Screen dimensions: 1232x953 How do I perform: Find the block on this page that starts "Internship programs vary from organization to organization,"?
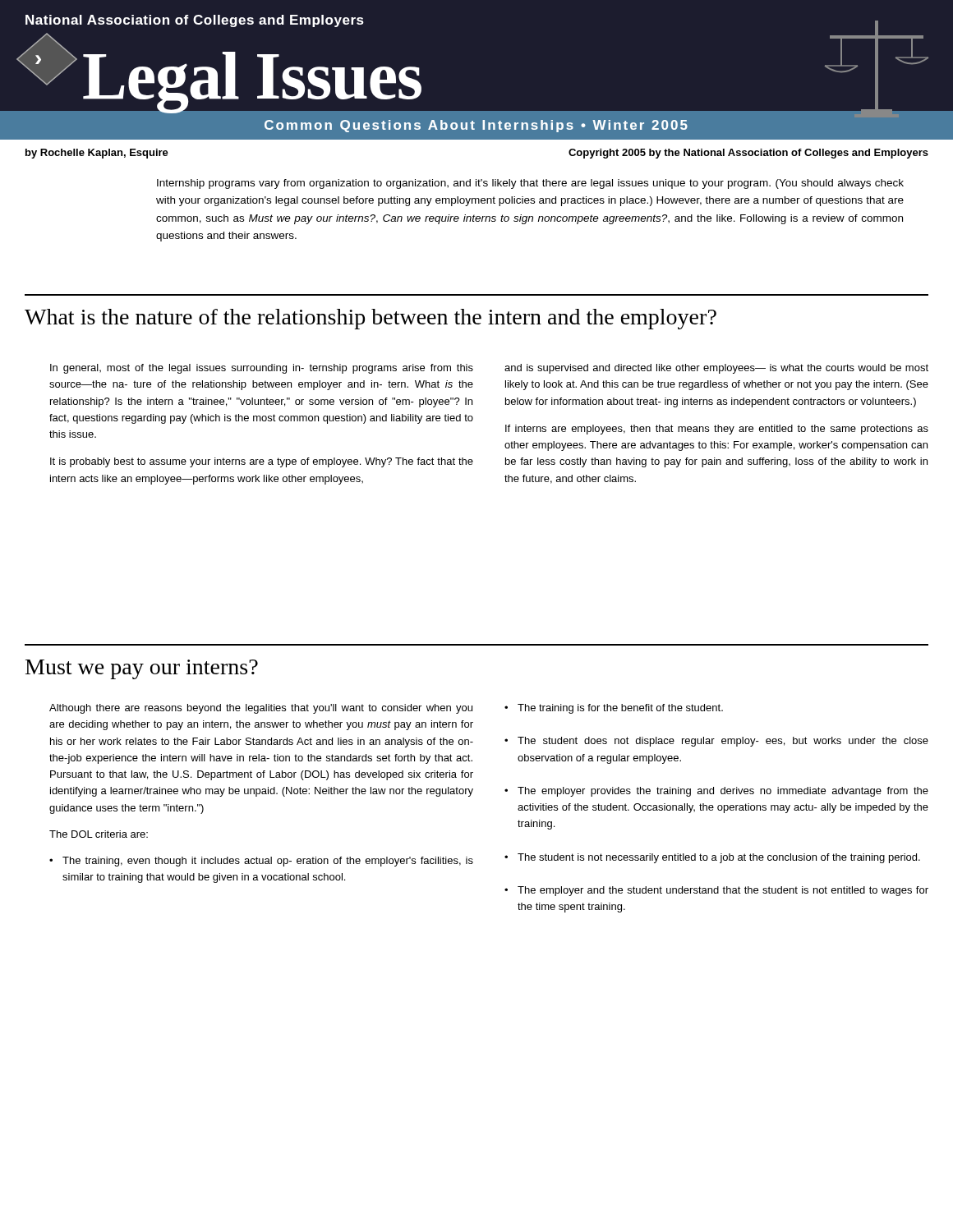(530, 209)
